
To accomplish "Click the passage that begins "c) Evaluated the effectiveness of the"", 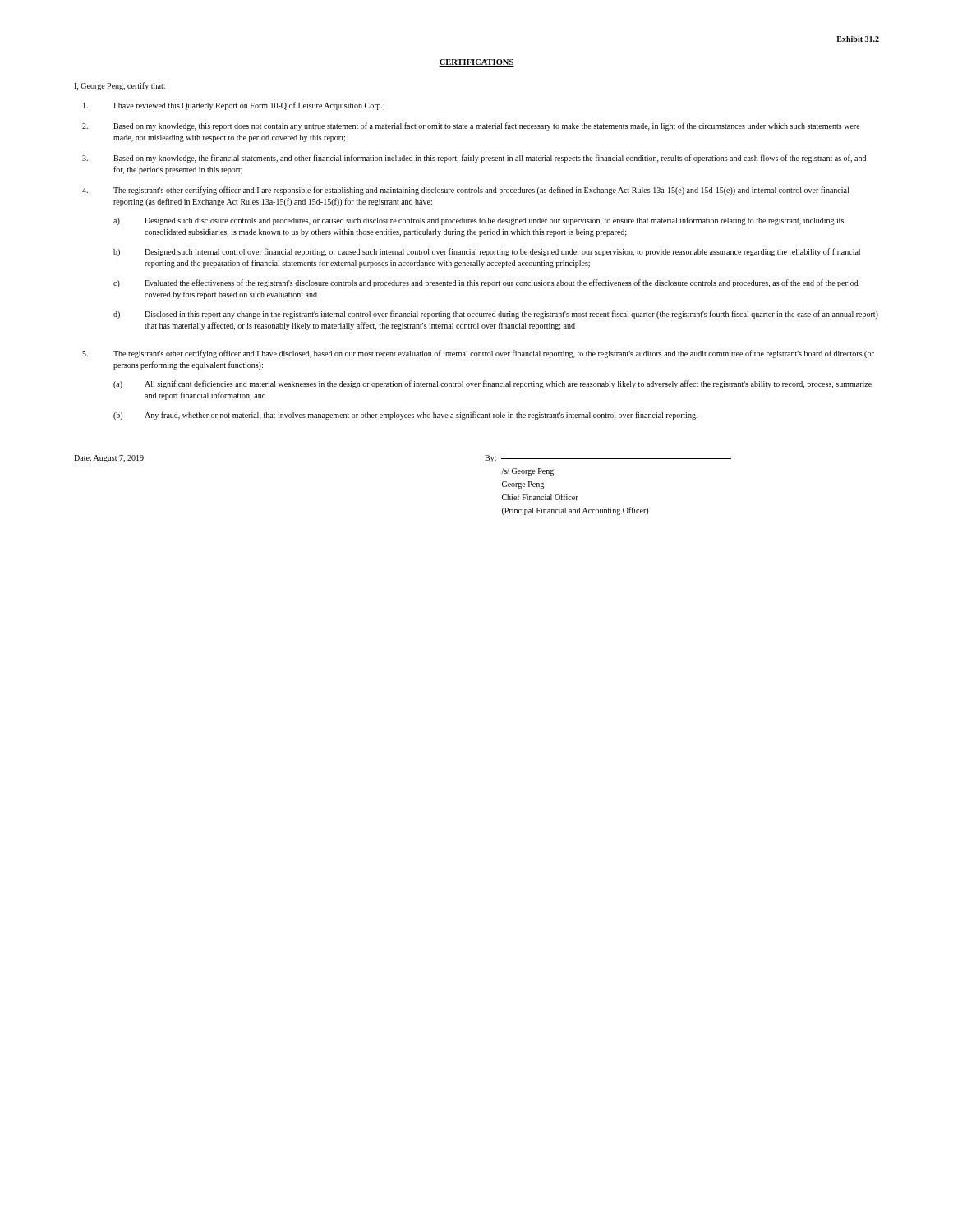I will point(496,289).
